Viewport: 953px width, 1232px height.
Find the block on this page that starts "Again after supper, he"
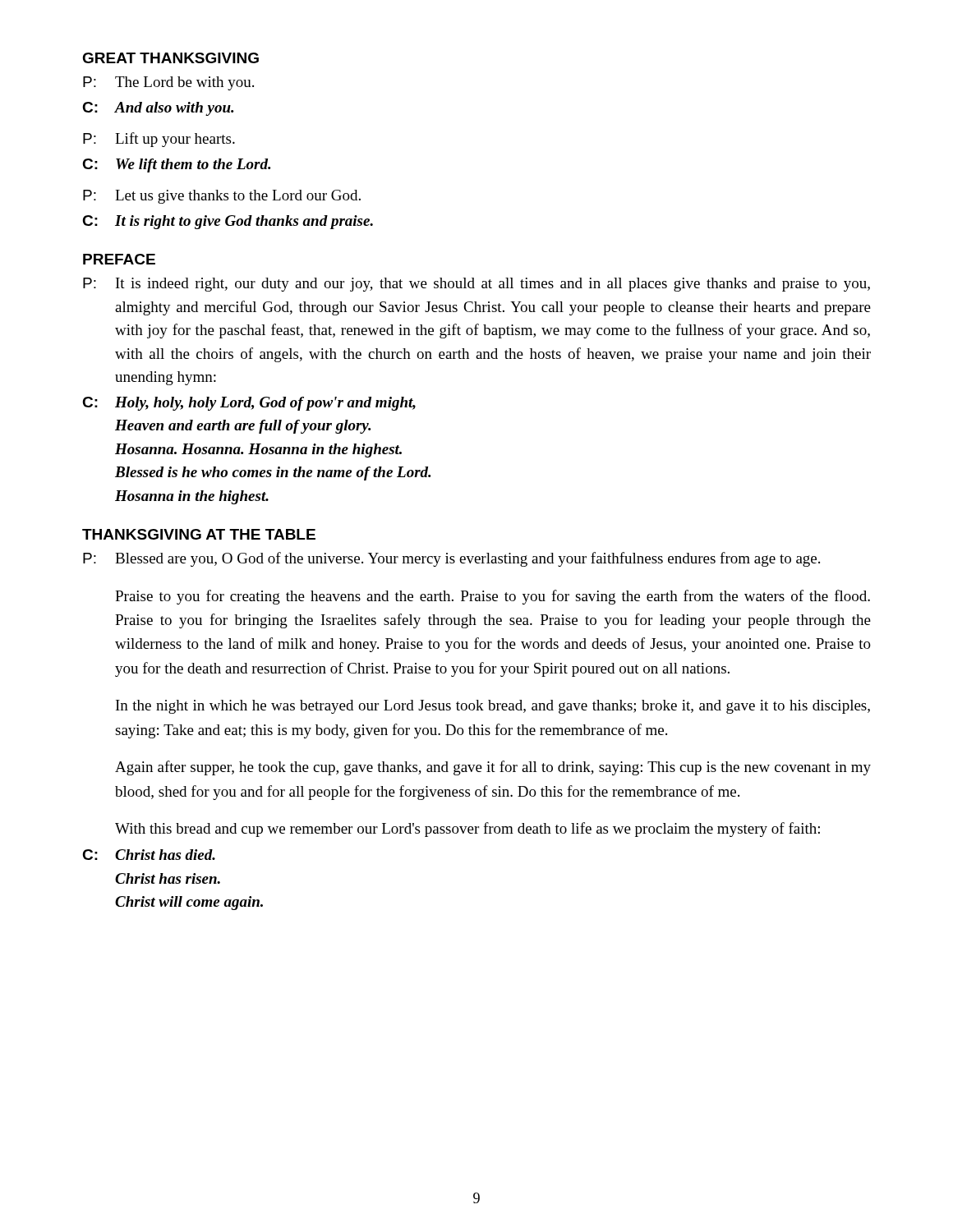click(x=493, y=779)
